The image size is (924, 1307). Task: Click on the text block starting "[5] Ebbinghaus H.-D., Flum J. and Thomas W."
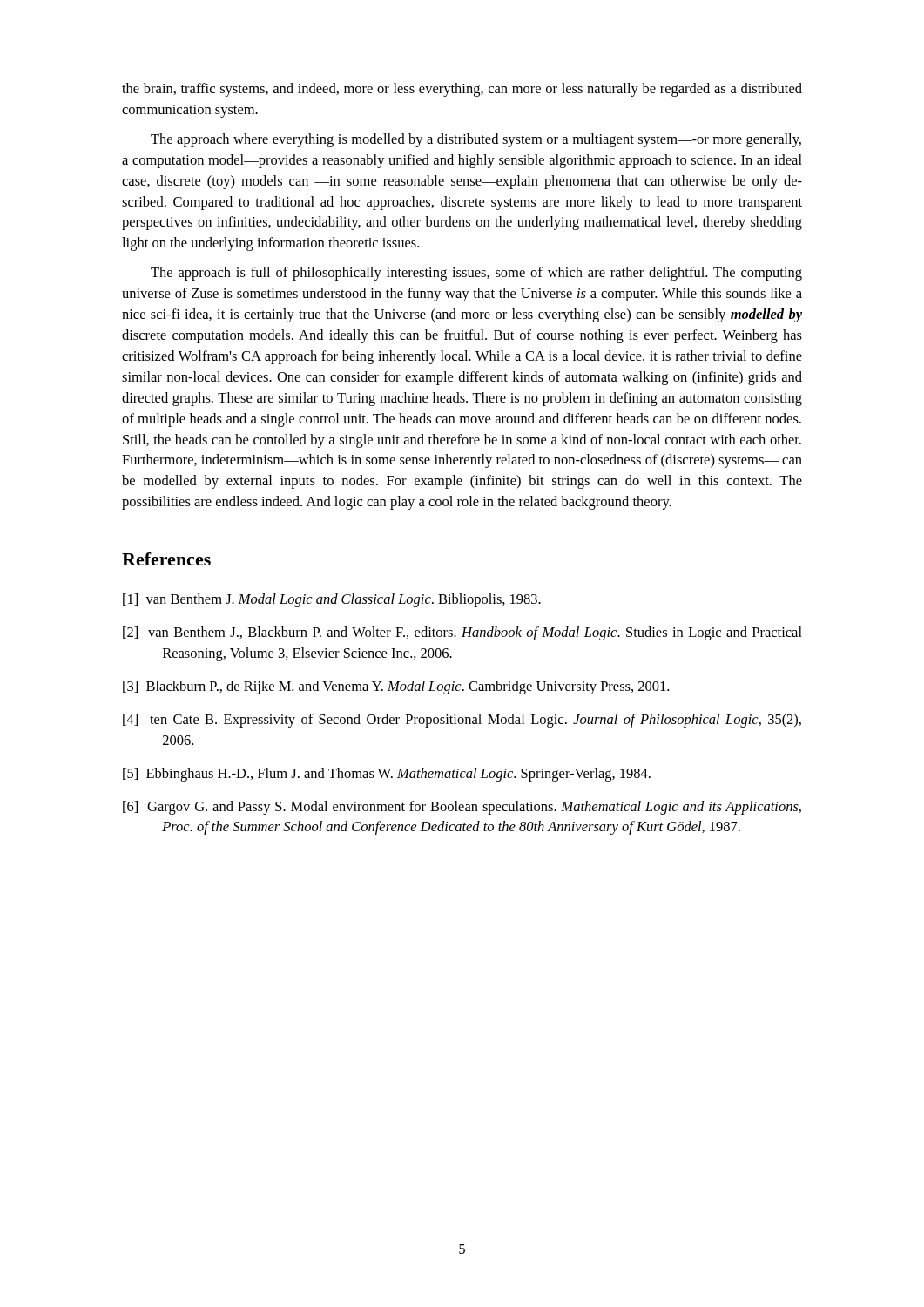tap(387, 773)
